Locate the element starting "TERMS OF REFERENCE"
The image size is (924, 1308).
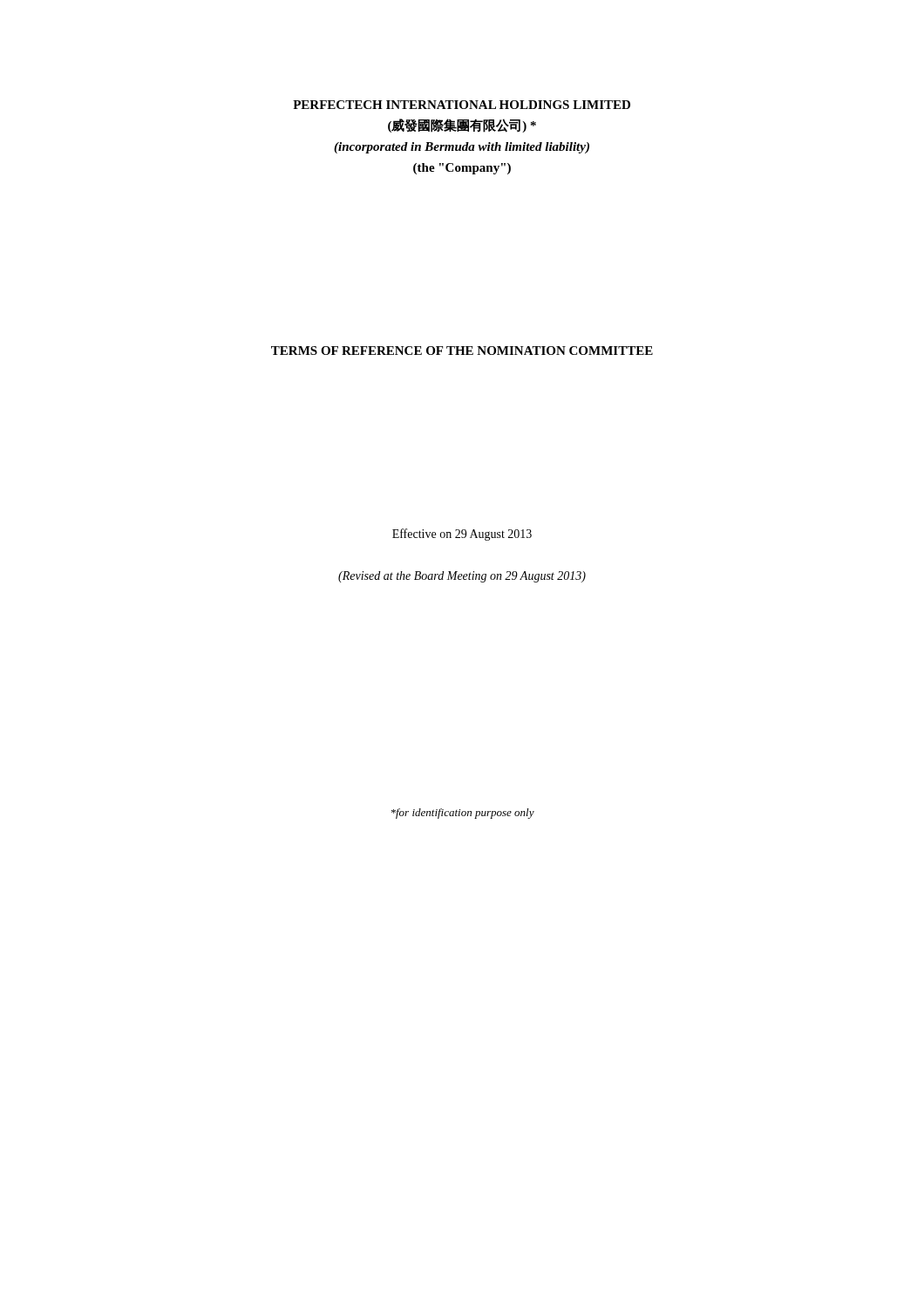462,351
